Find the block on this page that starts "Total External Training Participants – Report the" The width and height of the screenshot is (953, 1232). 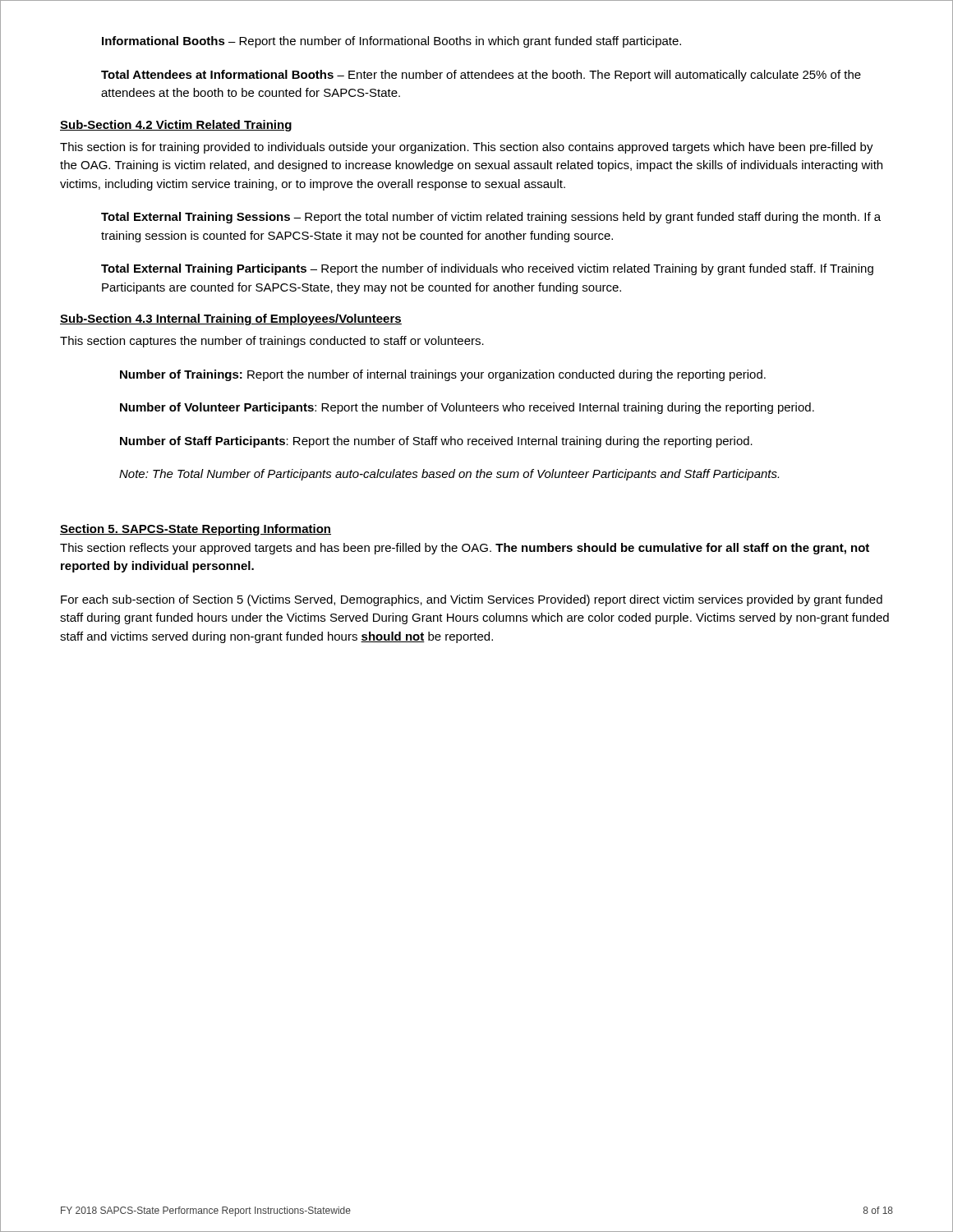click(x=497, y=278)
